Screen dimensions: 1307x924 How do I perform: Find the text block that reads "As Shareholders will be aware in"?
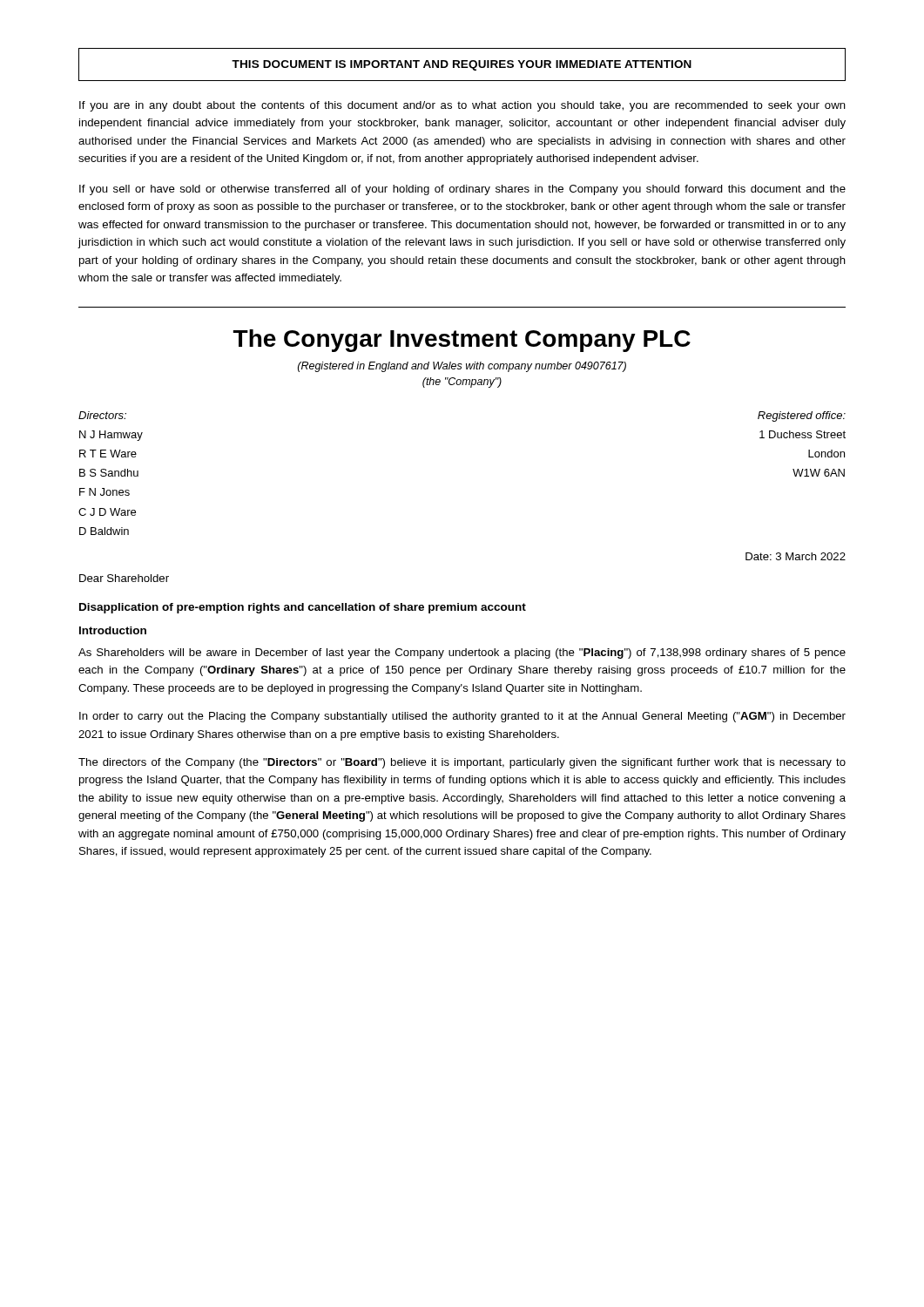462,670
